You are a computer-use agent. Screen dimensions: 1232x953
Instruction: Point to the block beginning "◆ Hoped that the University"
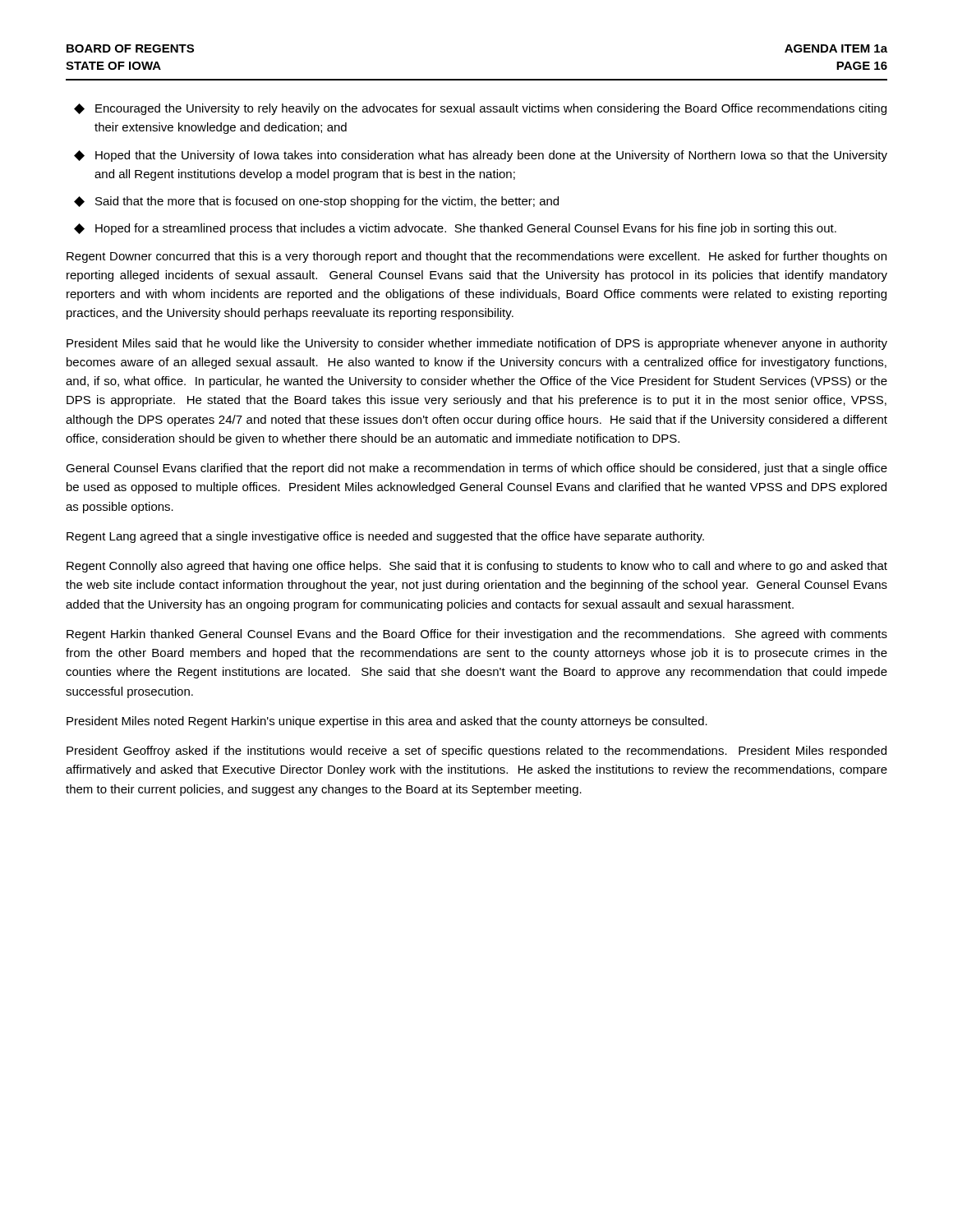[481, 164]
